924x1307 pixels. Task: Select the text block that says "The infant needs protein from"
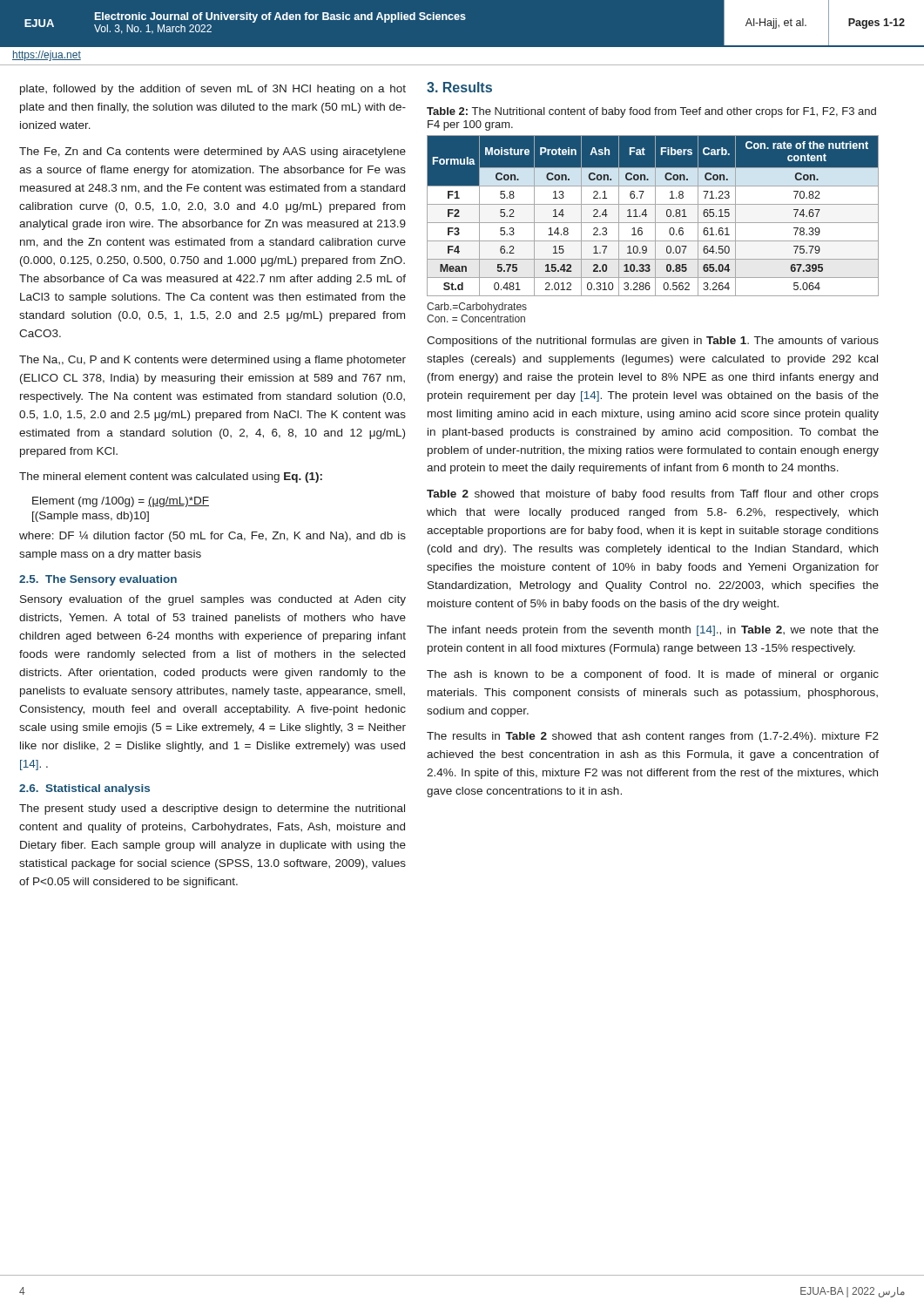click(x=653, y=639)
